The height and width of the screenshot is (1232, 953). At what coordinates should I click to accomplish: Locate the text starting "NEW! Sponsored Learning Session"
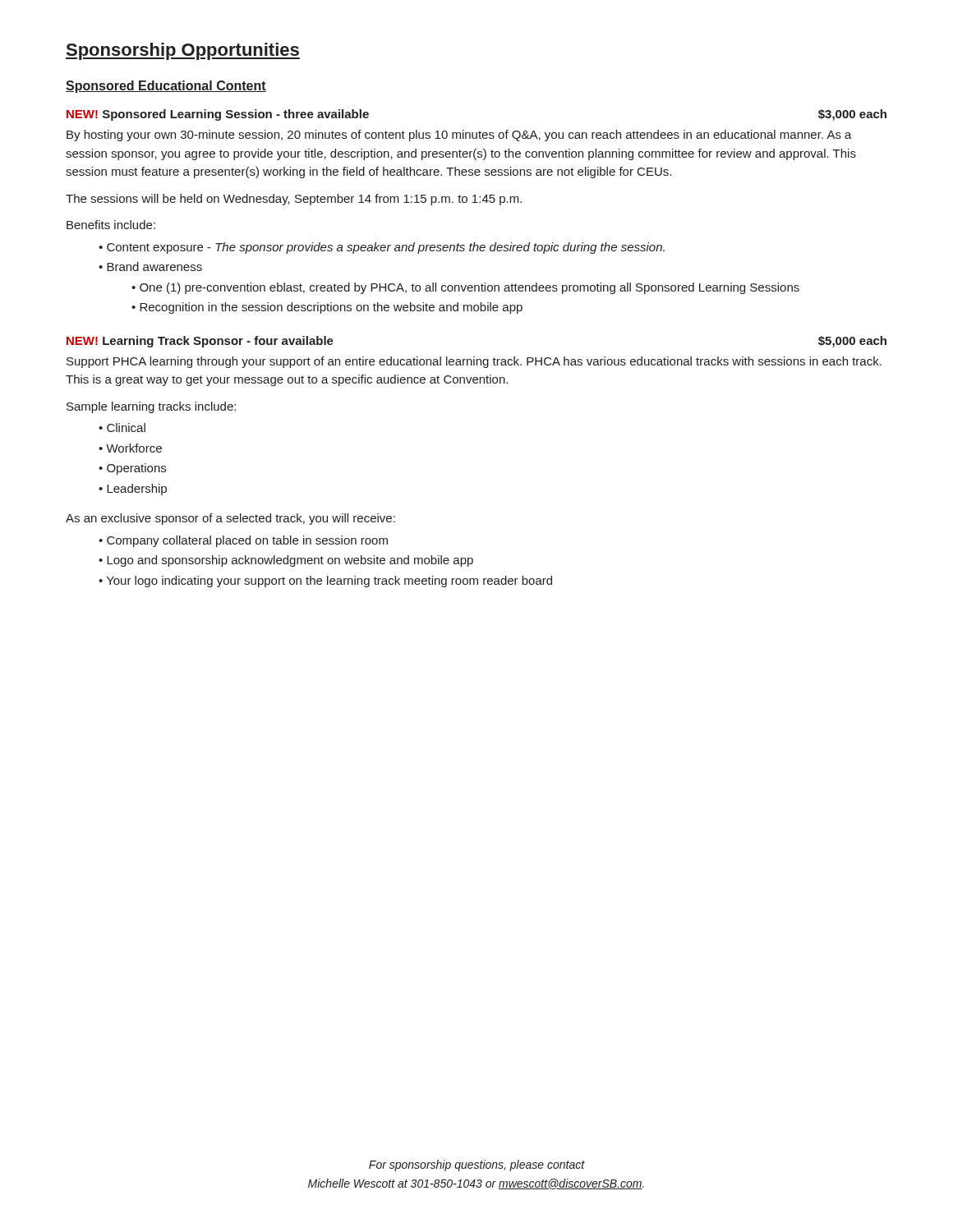point(216,115)
